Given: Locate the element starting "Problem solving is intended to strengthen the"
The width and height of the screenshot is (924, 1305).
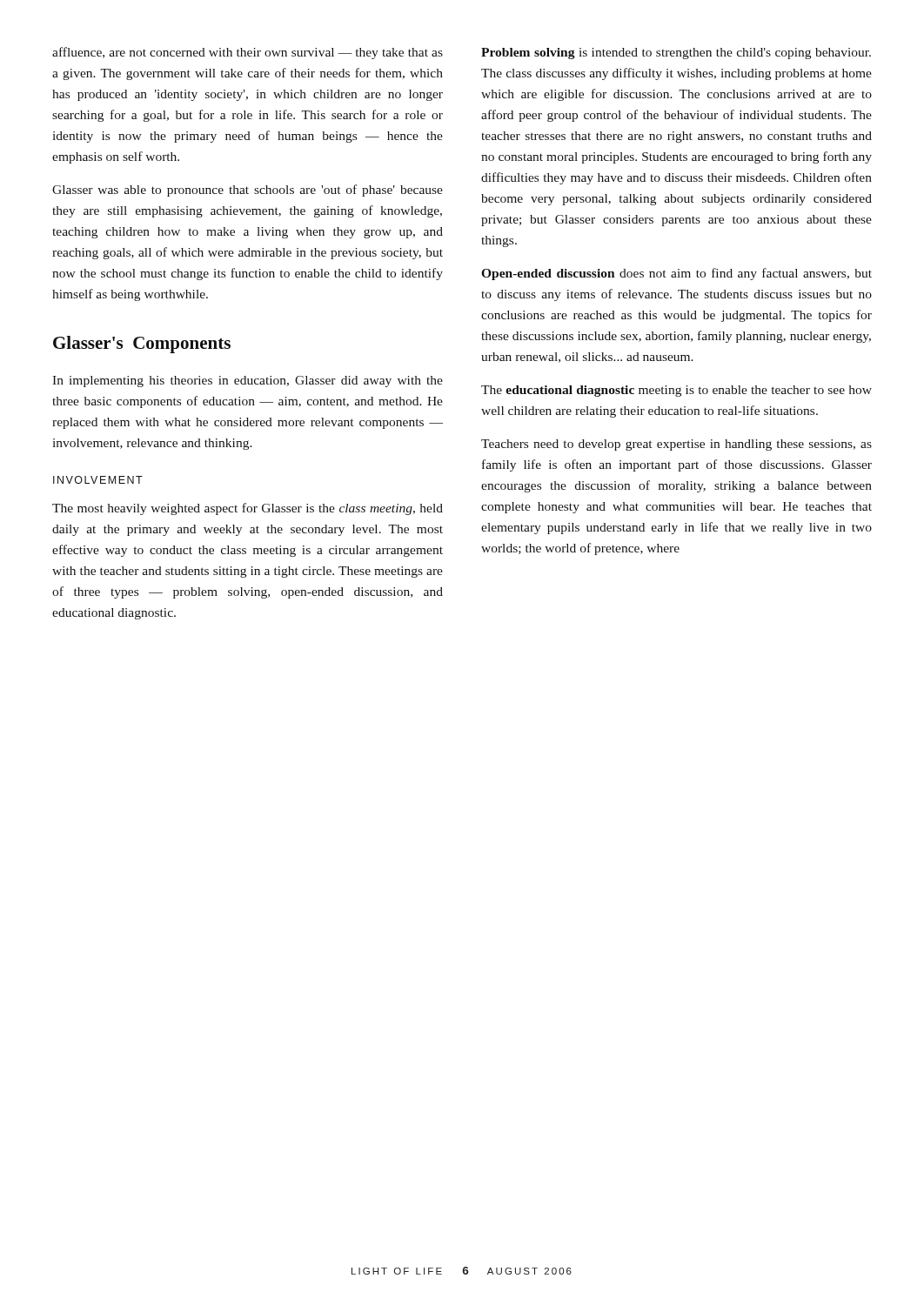Looking at the screenshot, I should click(676, 300).
